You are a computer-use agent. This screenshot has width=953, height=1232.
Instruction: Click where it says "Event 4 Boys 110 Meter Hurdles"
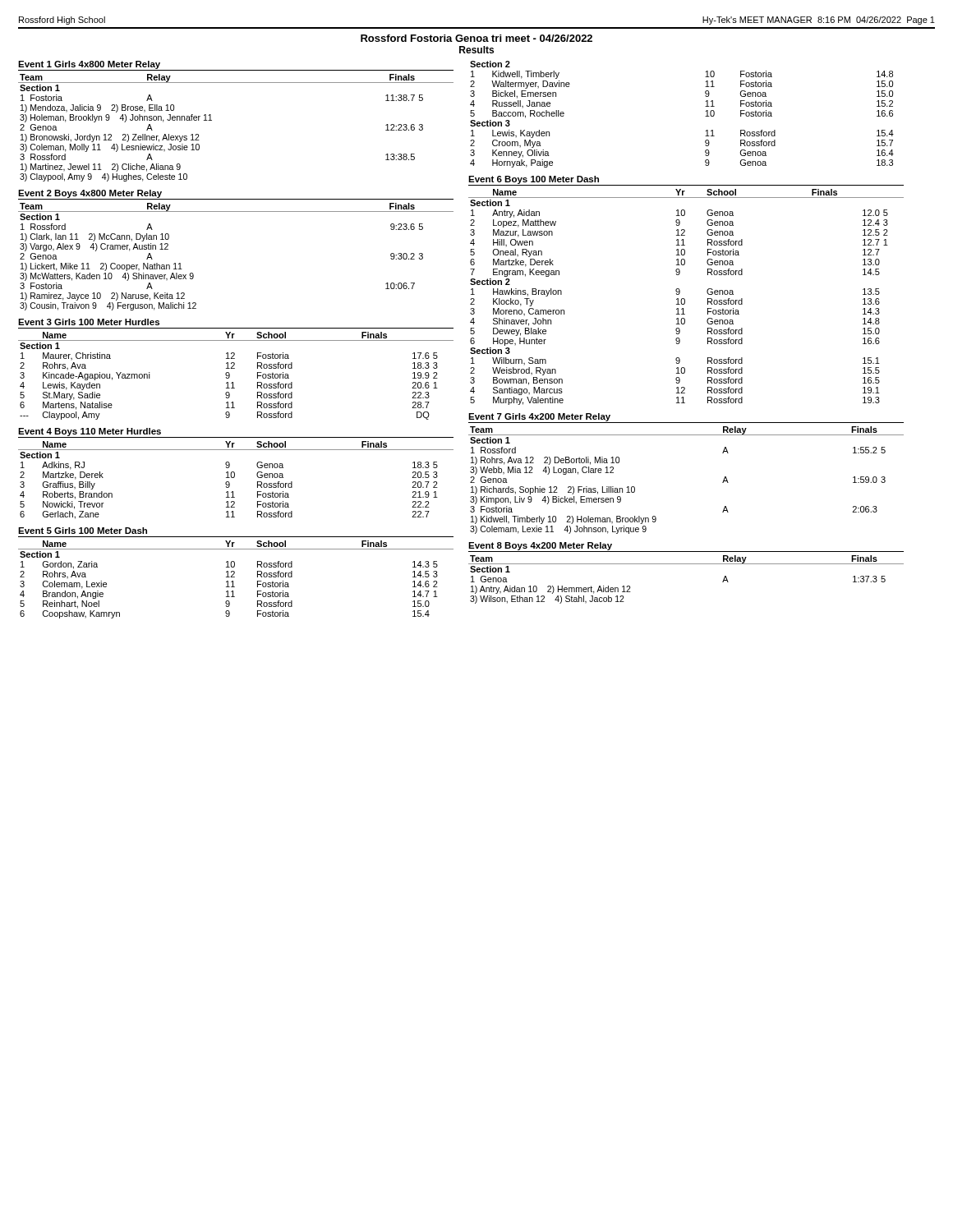point(90,431)
